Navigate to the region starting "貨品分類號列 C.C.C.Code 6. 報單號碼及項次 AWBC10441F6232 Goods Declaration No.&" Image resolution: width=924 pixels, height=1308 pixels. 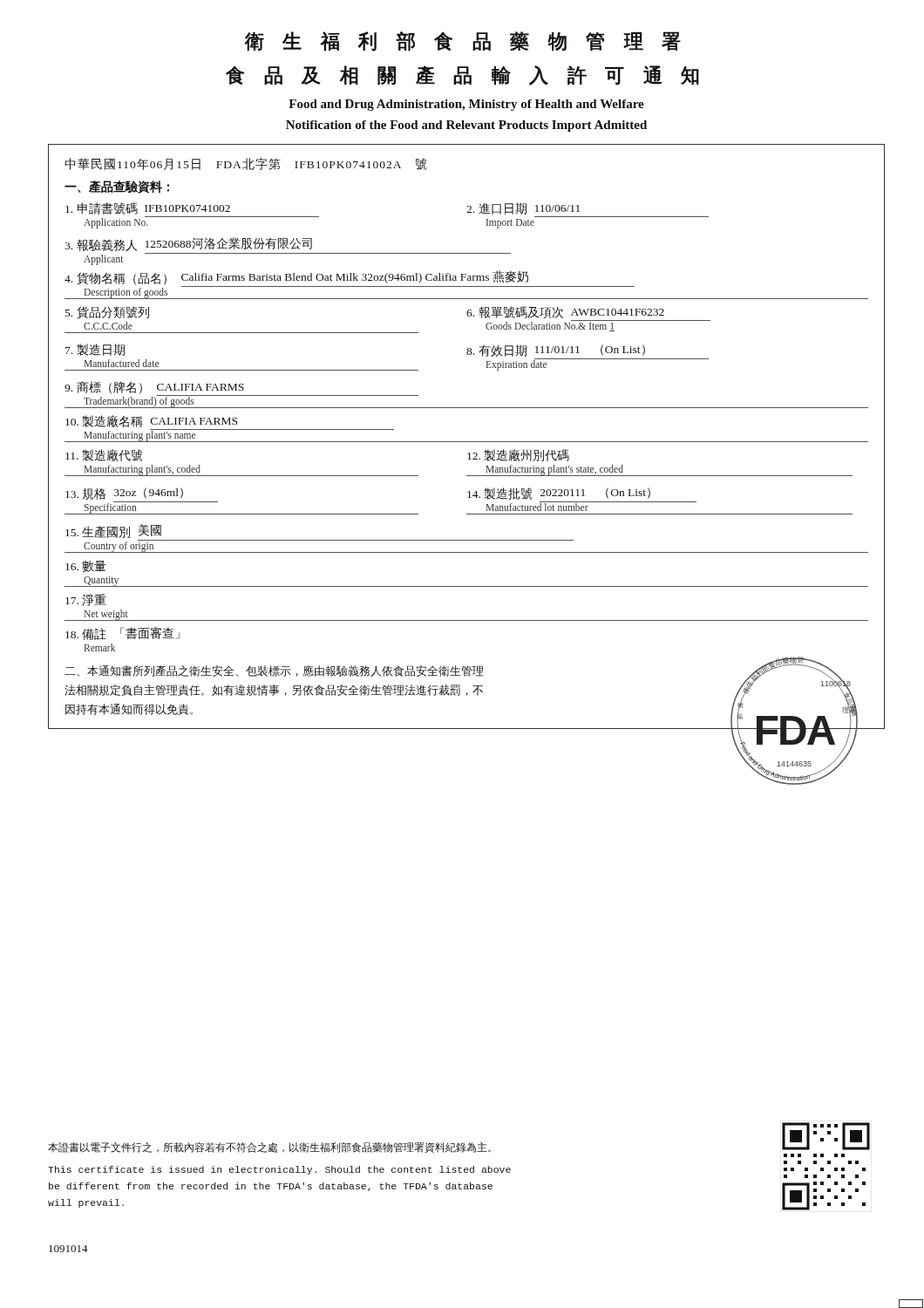[x=466, y=320]
